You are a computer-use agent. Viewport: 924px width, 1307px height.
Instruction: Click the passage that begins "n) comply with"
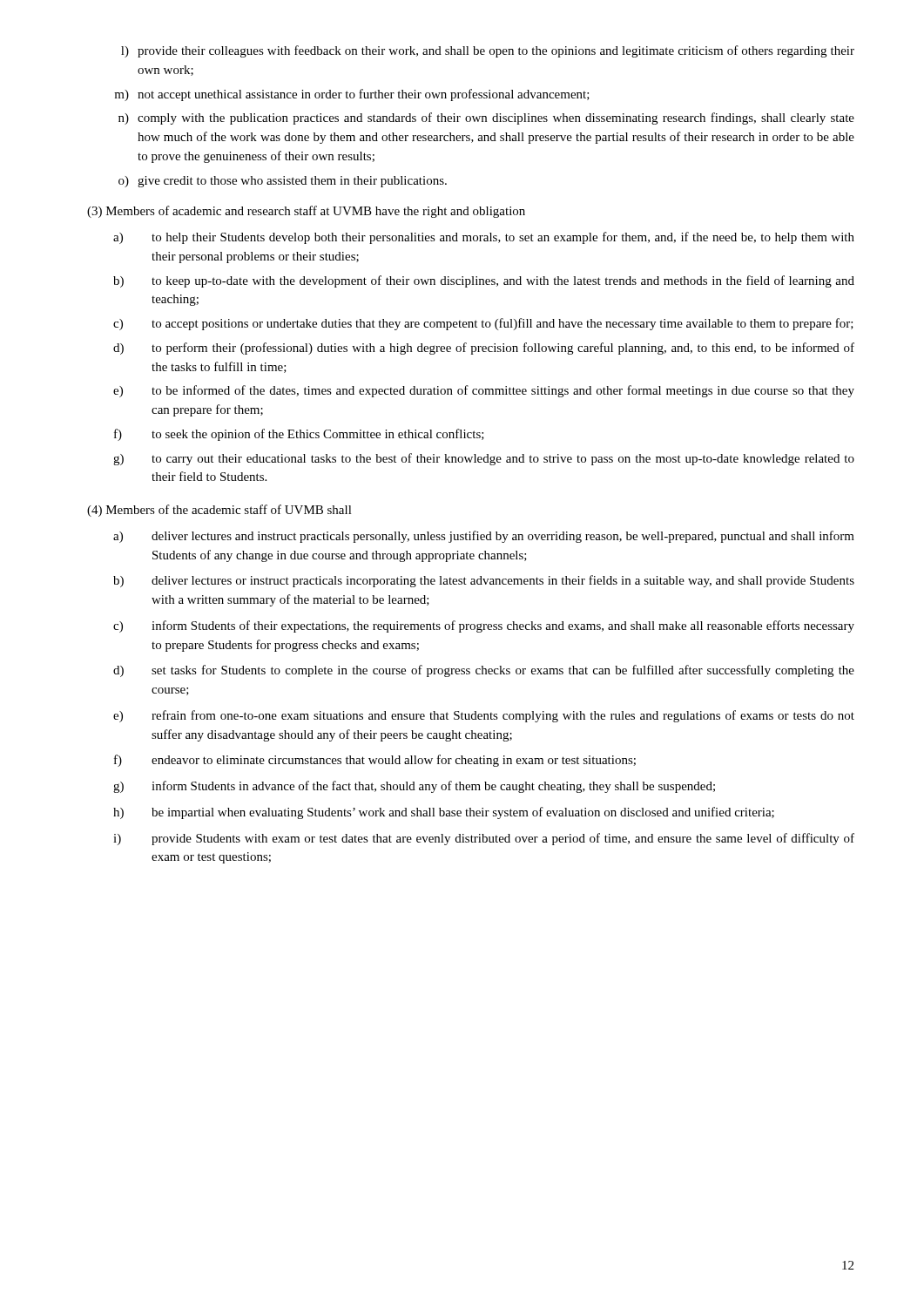pos(471,138)
